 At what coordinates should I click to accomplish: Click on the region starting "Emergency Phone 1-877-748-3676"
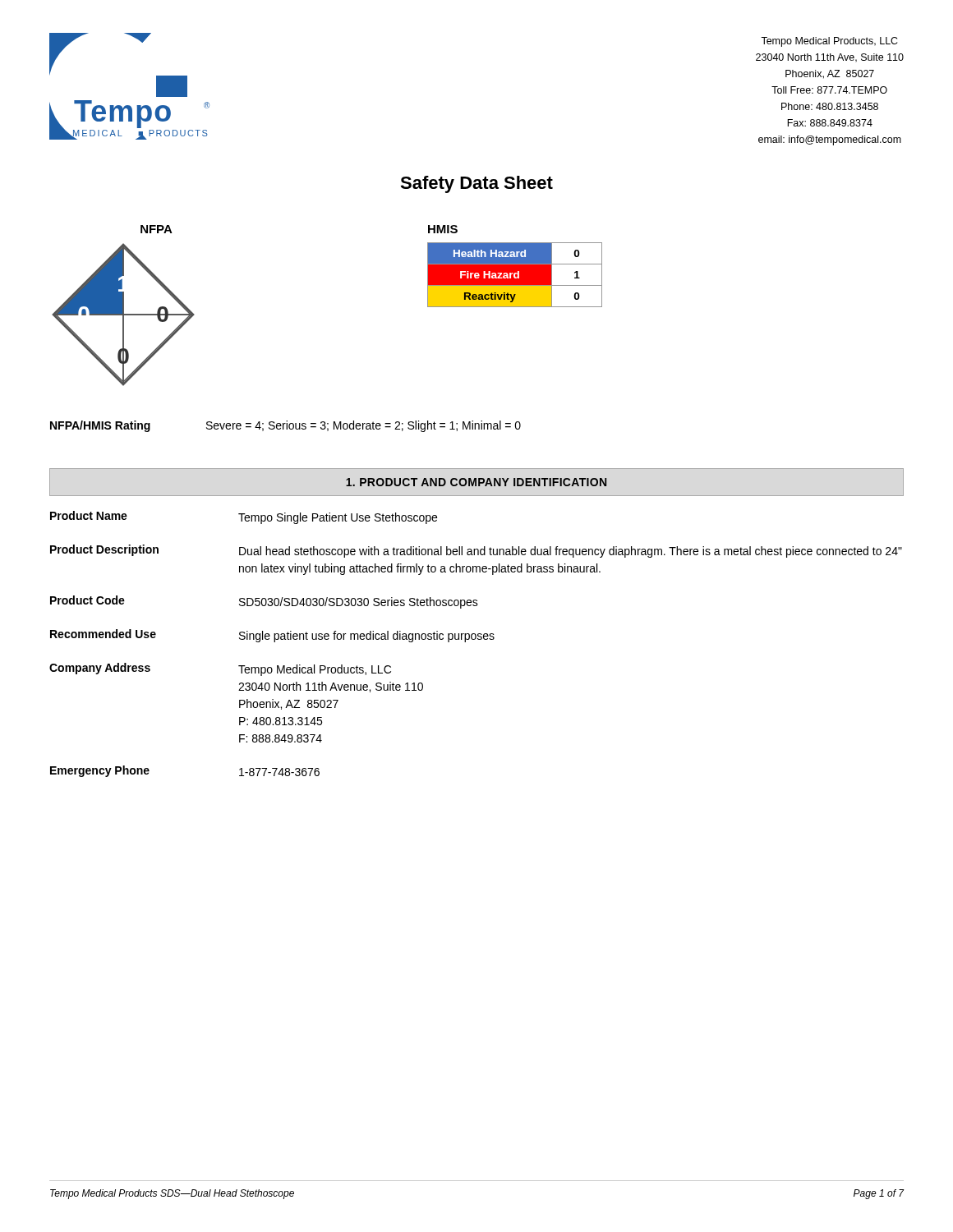tap(94, 770)
